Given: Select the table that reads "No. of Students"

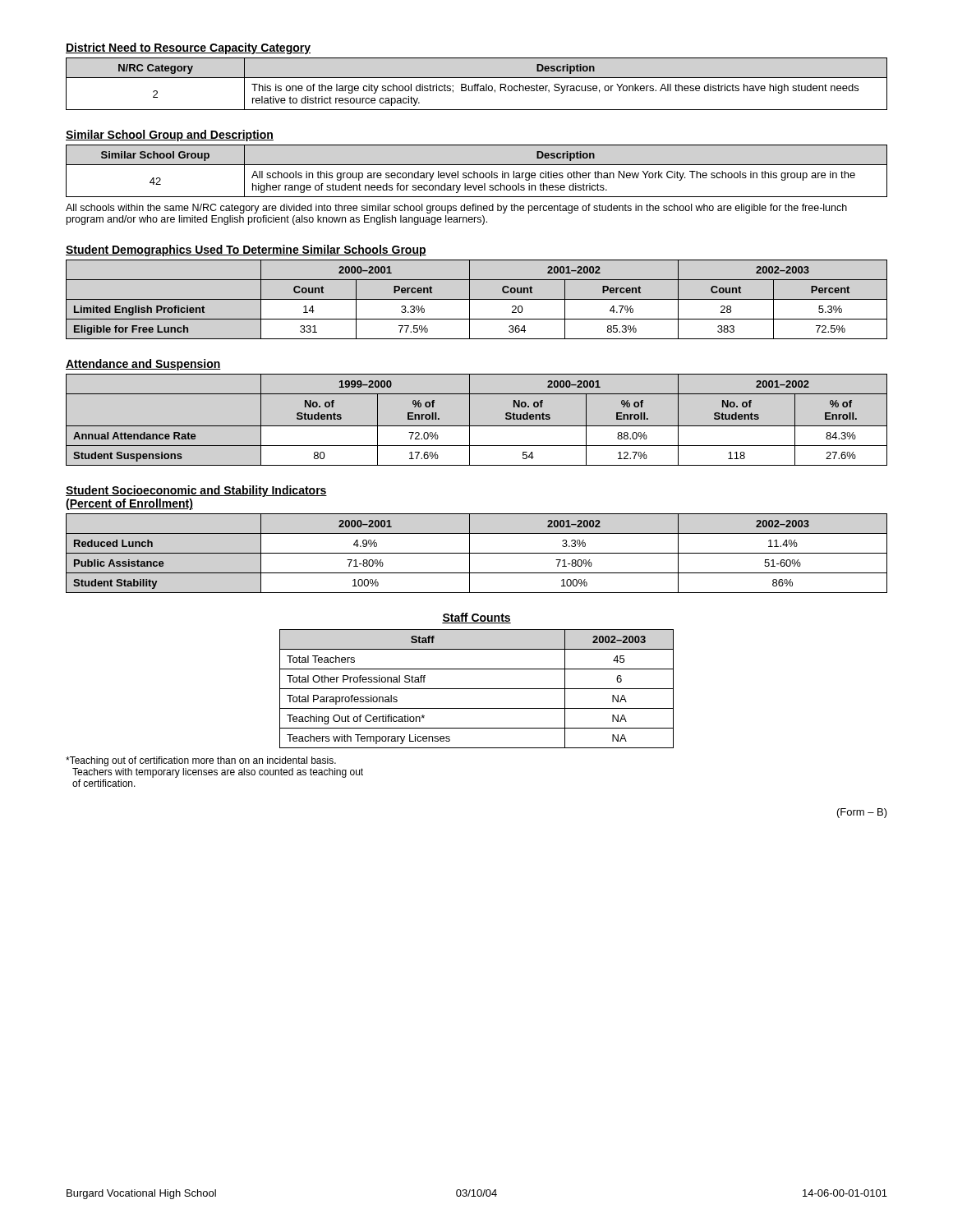Looking at the screenshot, I should tap(476, 420).
